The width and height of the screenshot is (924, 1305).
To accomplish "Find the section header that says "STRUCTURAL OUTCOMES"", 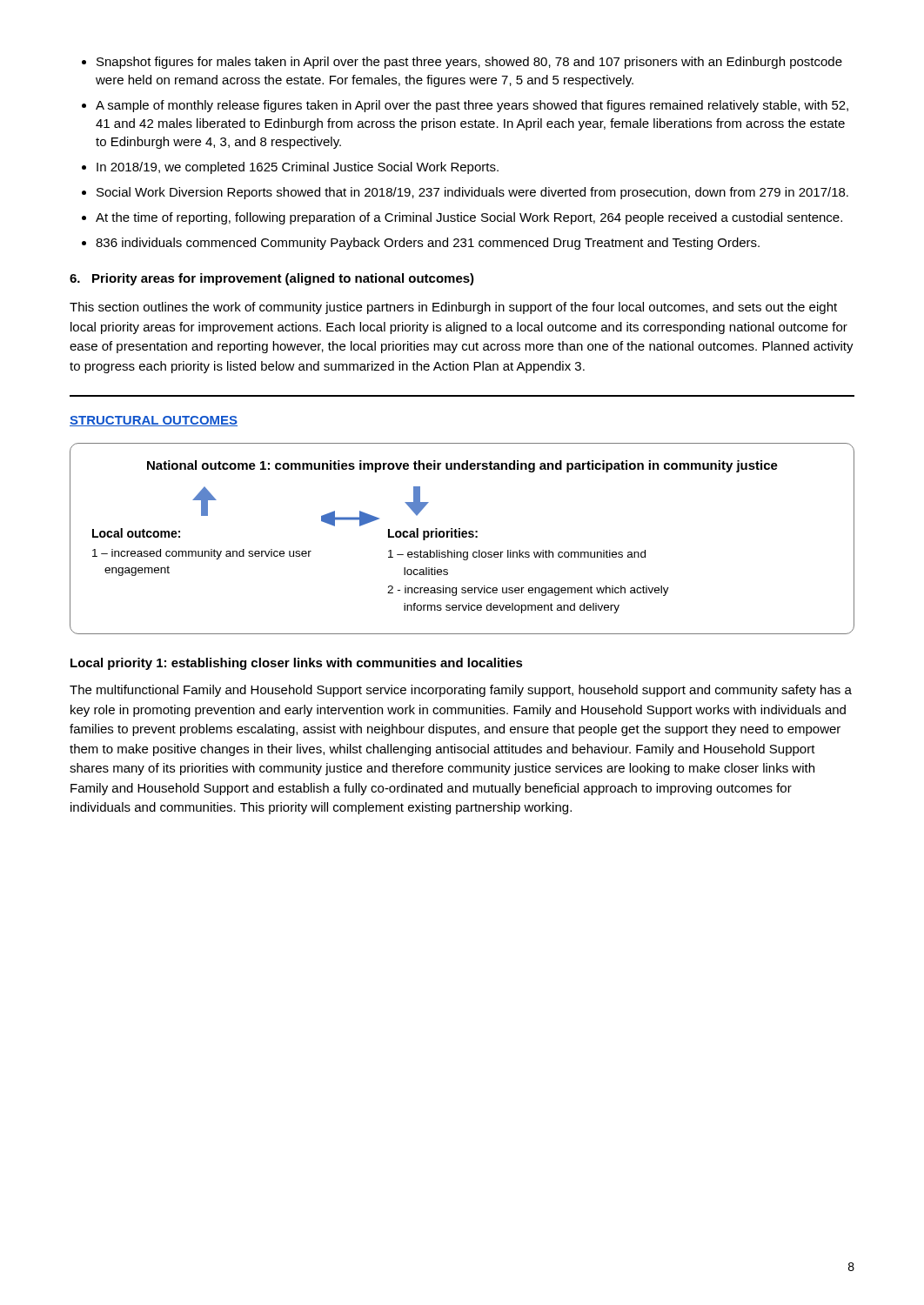I will tap(154, 420).
